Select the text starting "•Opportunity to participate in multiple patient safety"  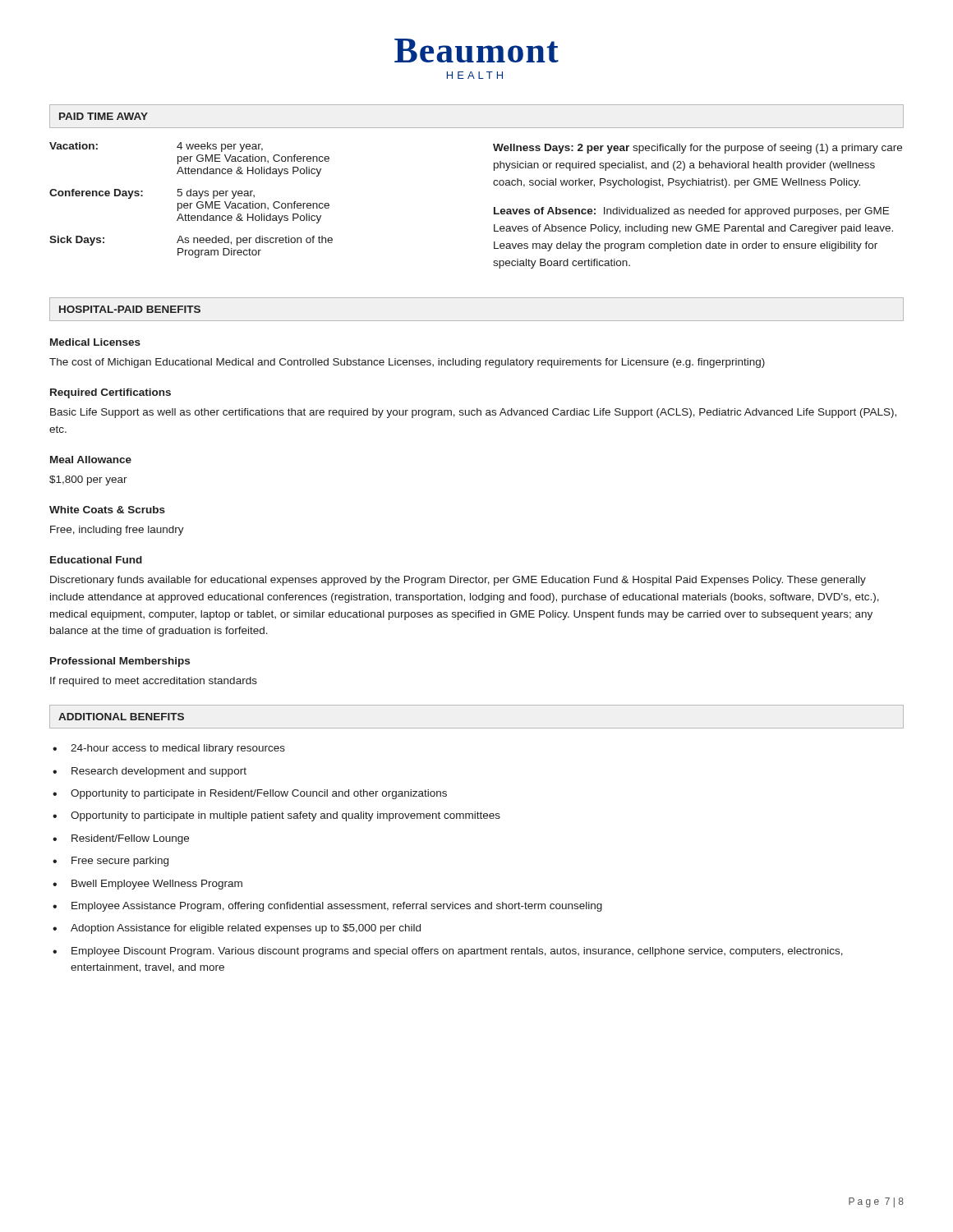478,817
